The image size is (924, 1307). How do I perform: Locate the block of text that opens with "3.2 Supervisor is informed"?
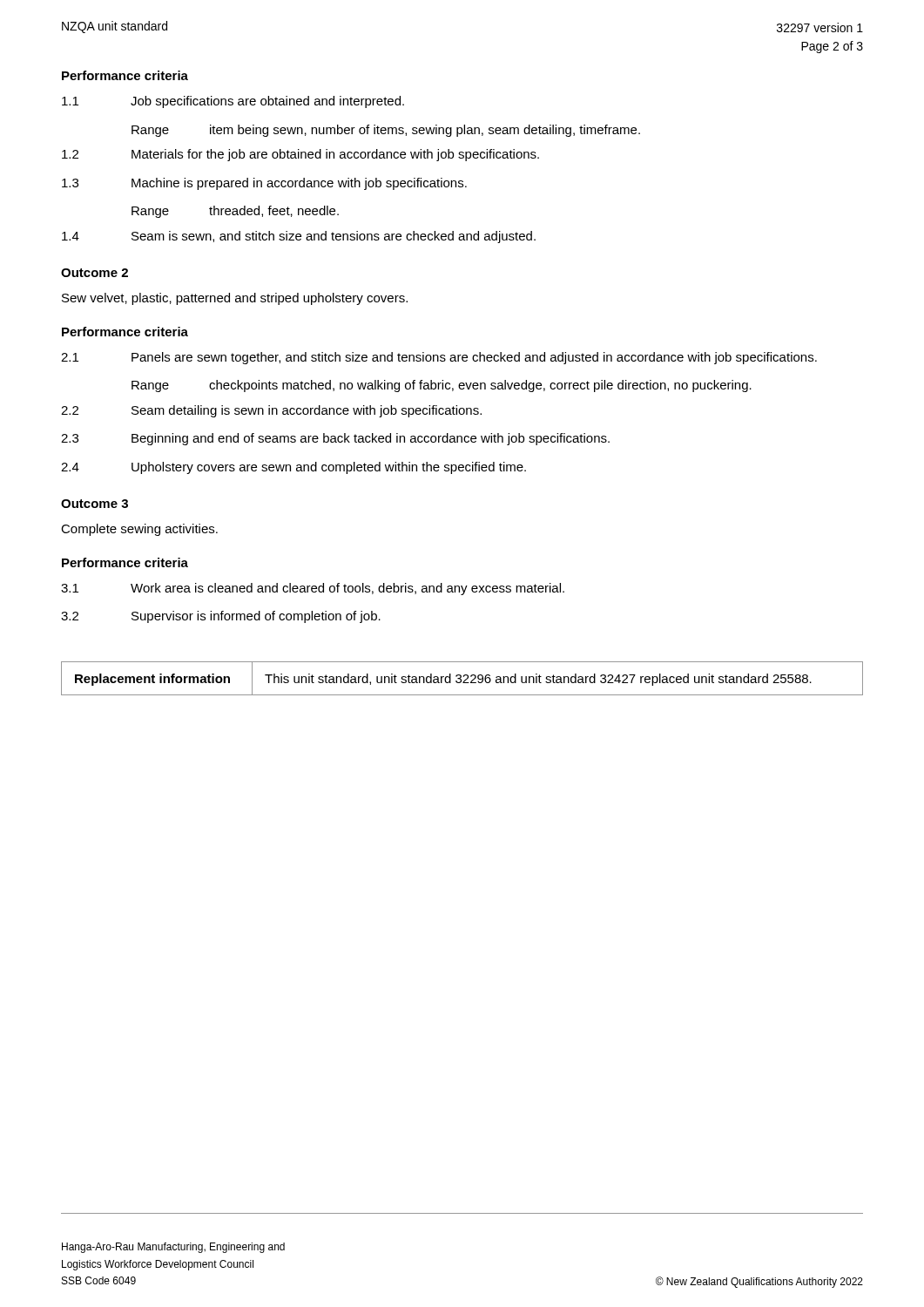(221, 617)
